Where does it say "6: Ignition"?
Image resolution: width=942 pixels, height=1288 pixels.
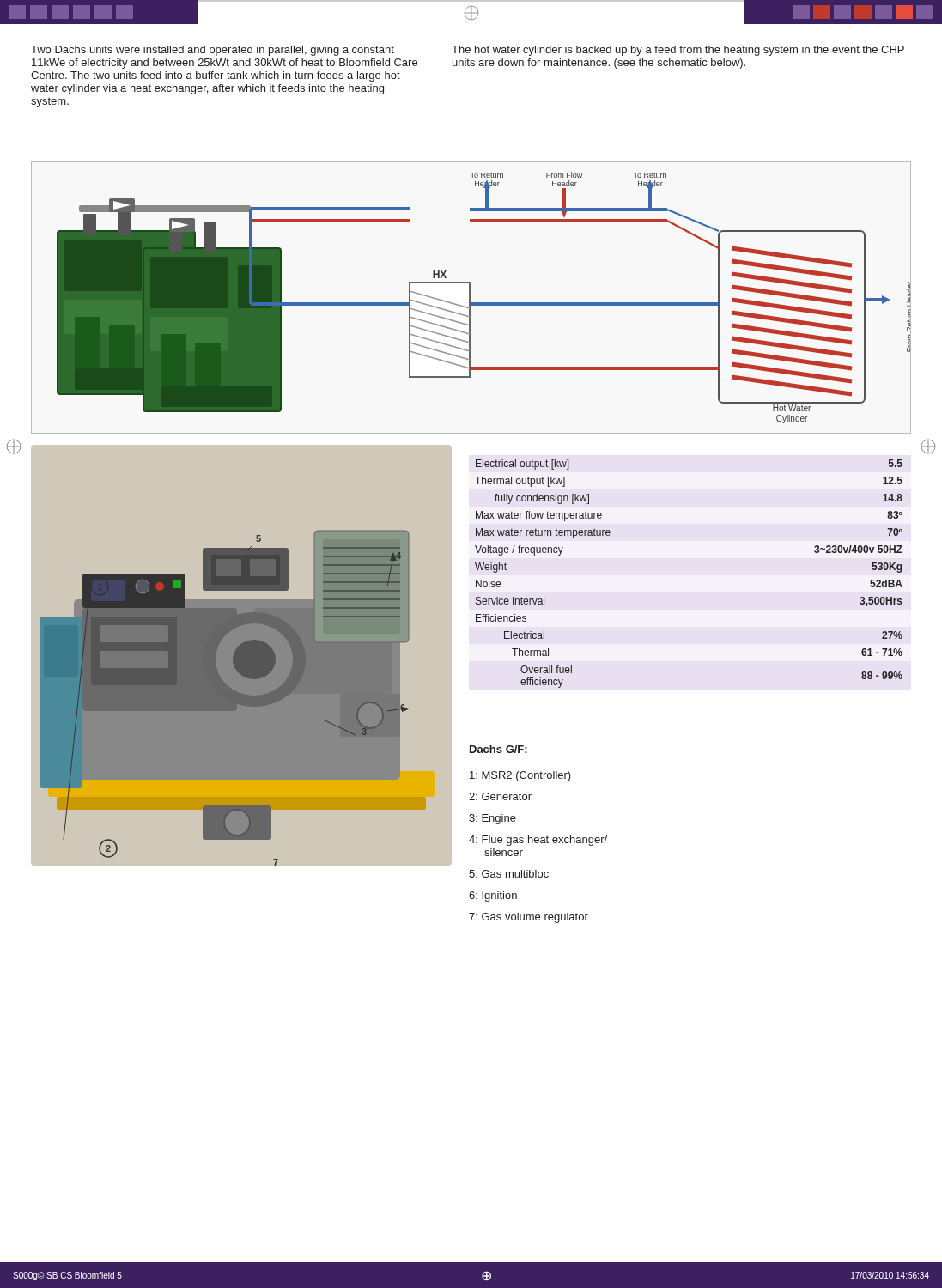click(x=493, y=895)
